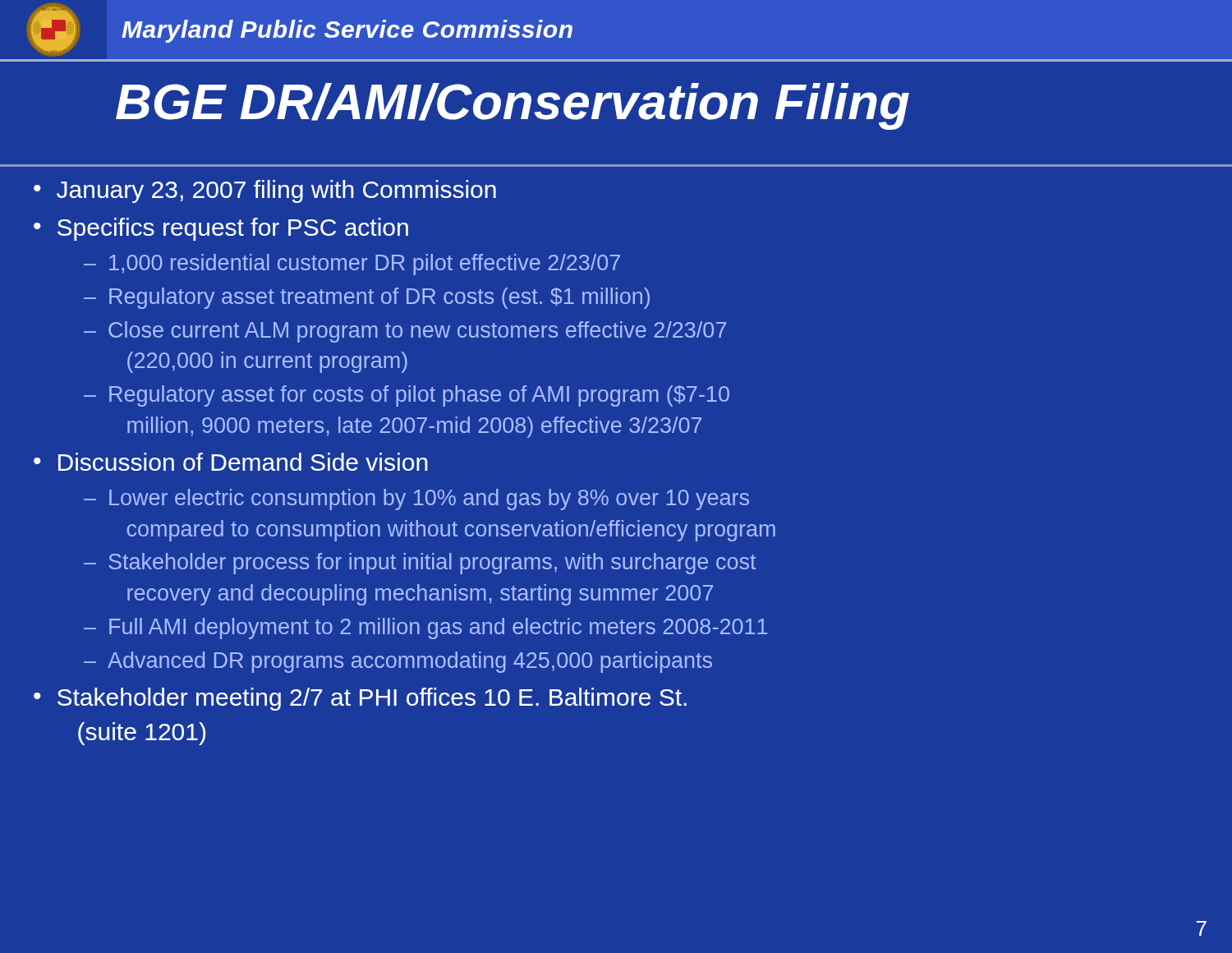Viewport: 1232px width, 953px height.
Task: Click on the list item containing "– Advanced DR programs accommodating 425,000 participants"
Action: pos(398,661)
